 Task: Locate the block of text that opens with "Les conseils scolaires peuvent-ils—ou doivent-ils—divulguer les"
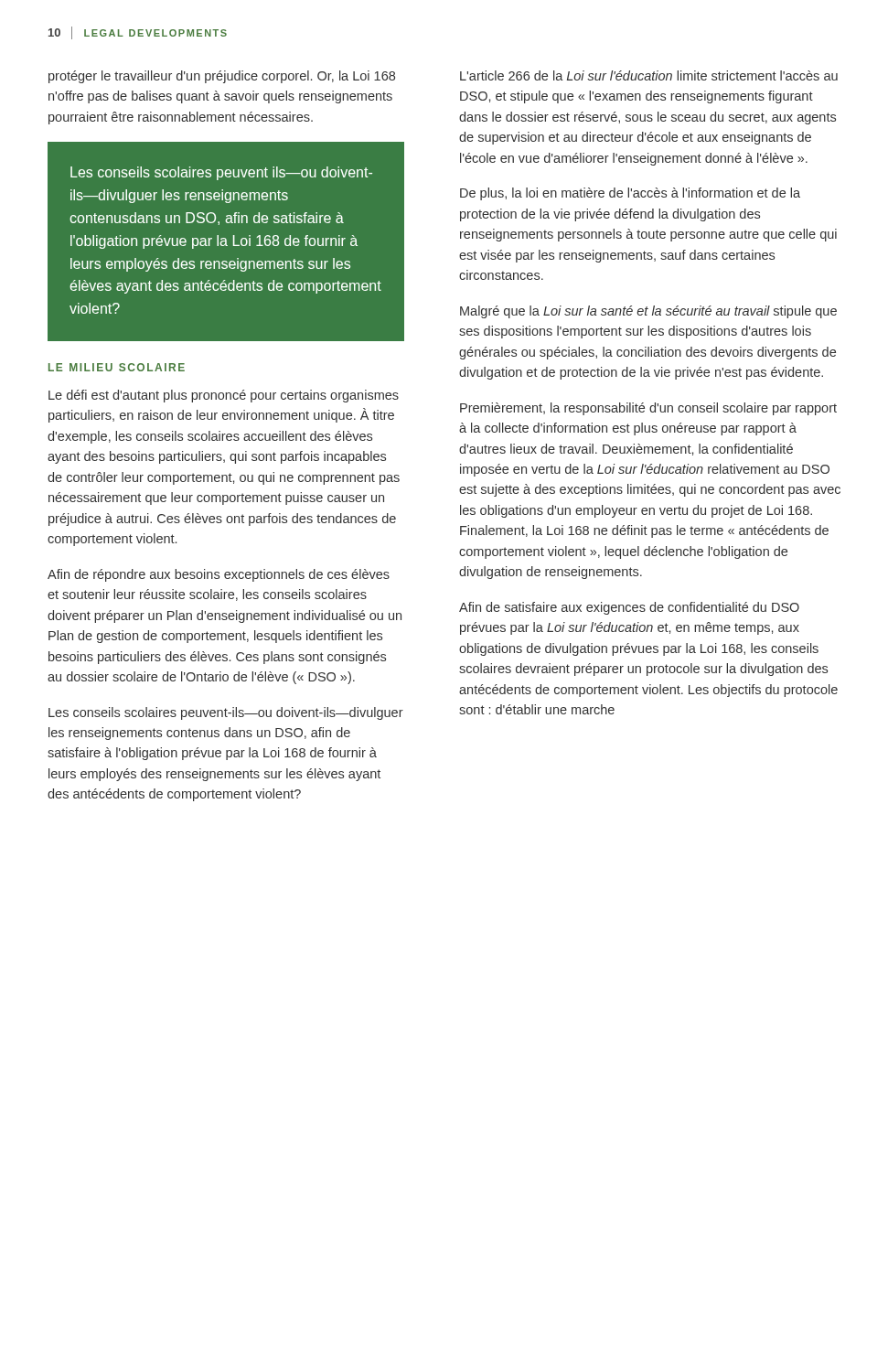(x=225, y=753)
